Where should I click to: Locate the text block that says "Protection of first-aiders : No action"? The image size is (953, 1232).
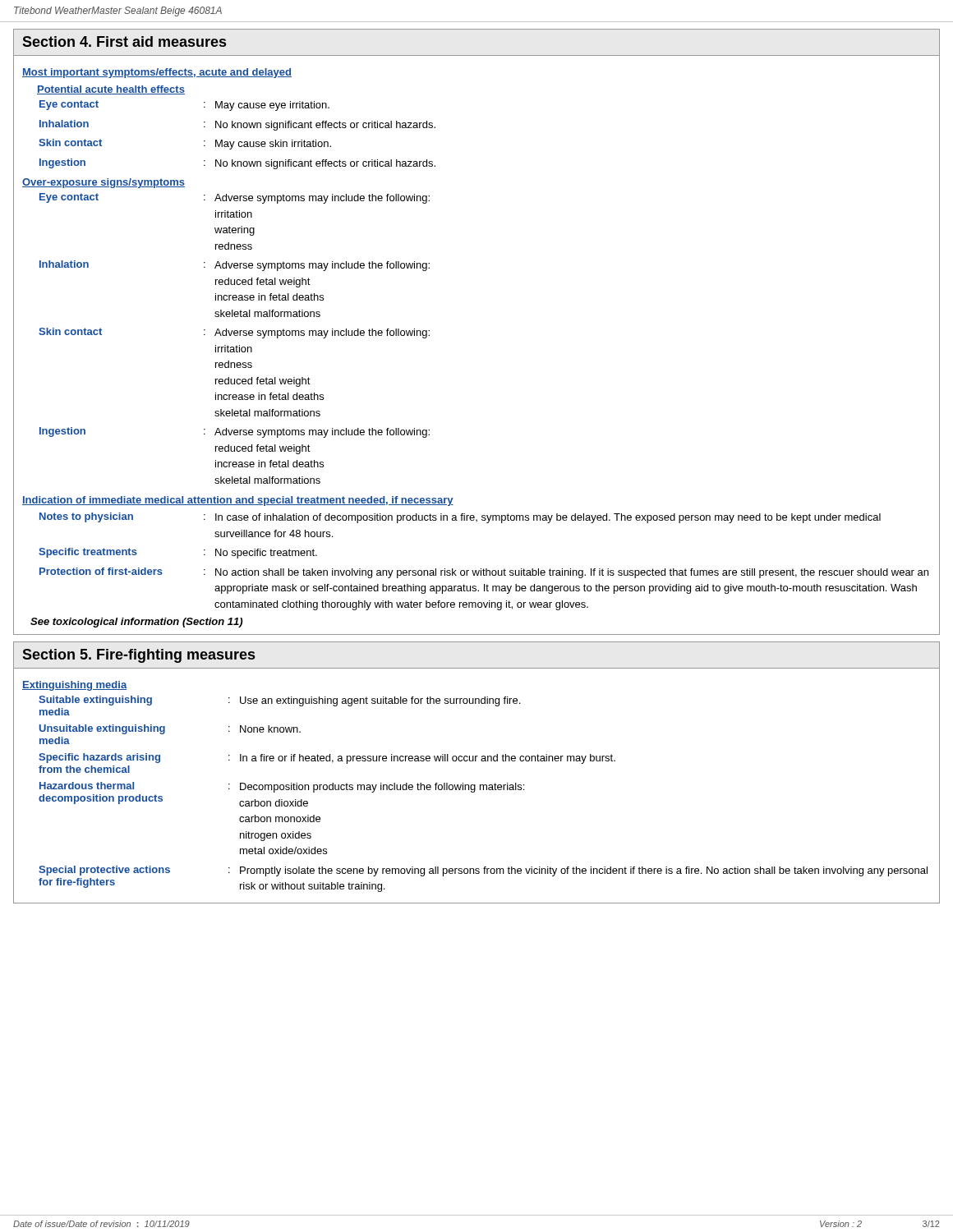tap(476, 588)
